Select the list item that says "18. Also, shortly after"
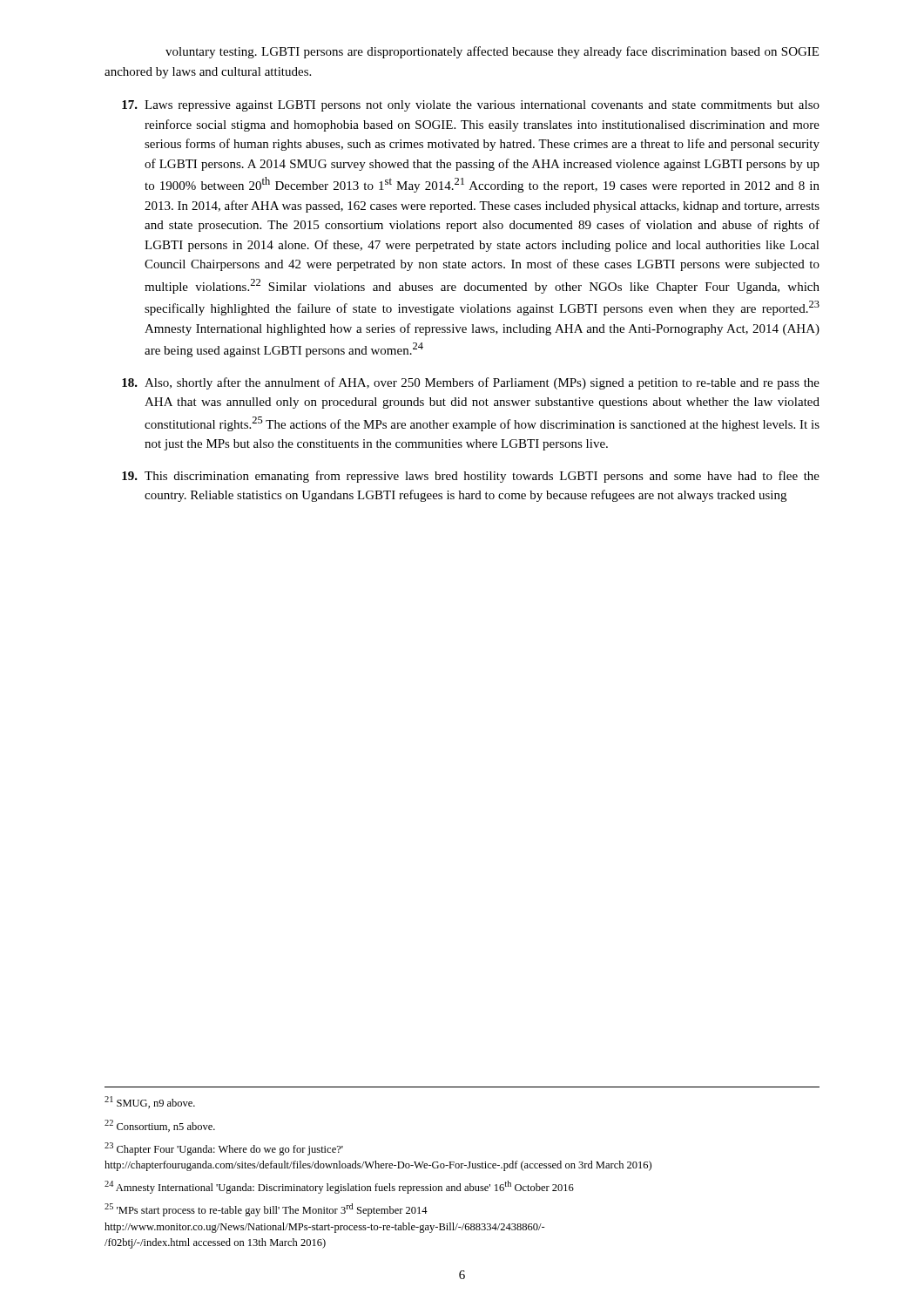Image resolution: width=924 pixels, height=1307 pixels. (x=462, y=413)
